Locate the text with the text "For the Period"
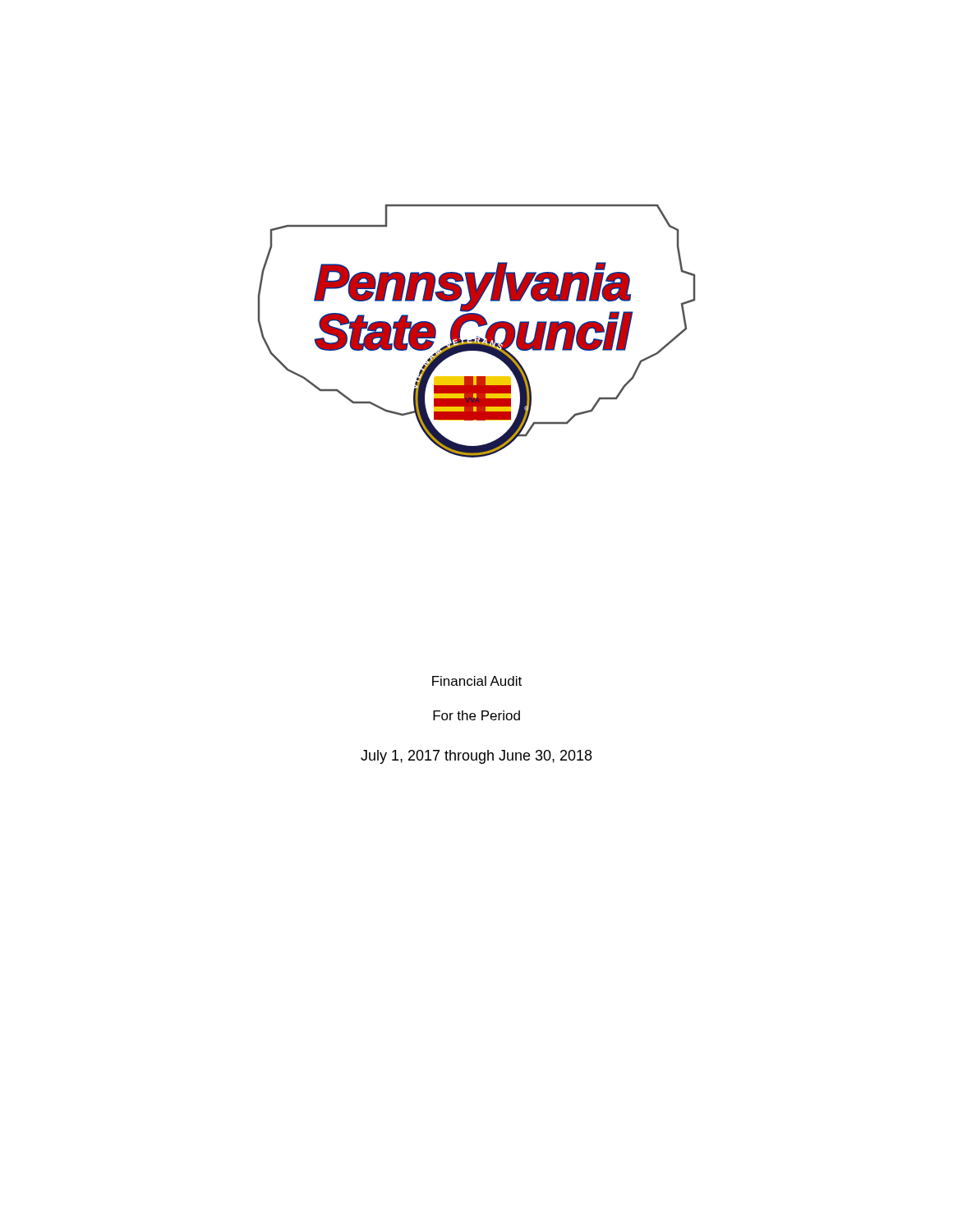 click(x=476, y=716)
